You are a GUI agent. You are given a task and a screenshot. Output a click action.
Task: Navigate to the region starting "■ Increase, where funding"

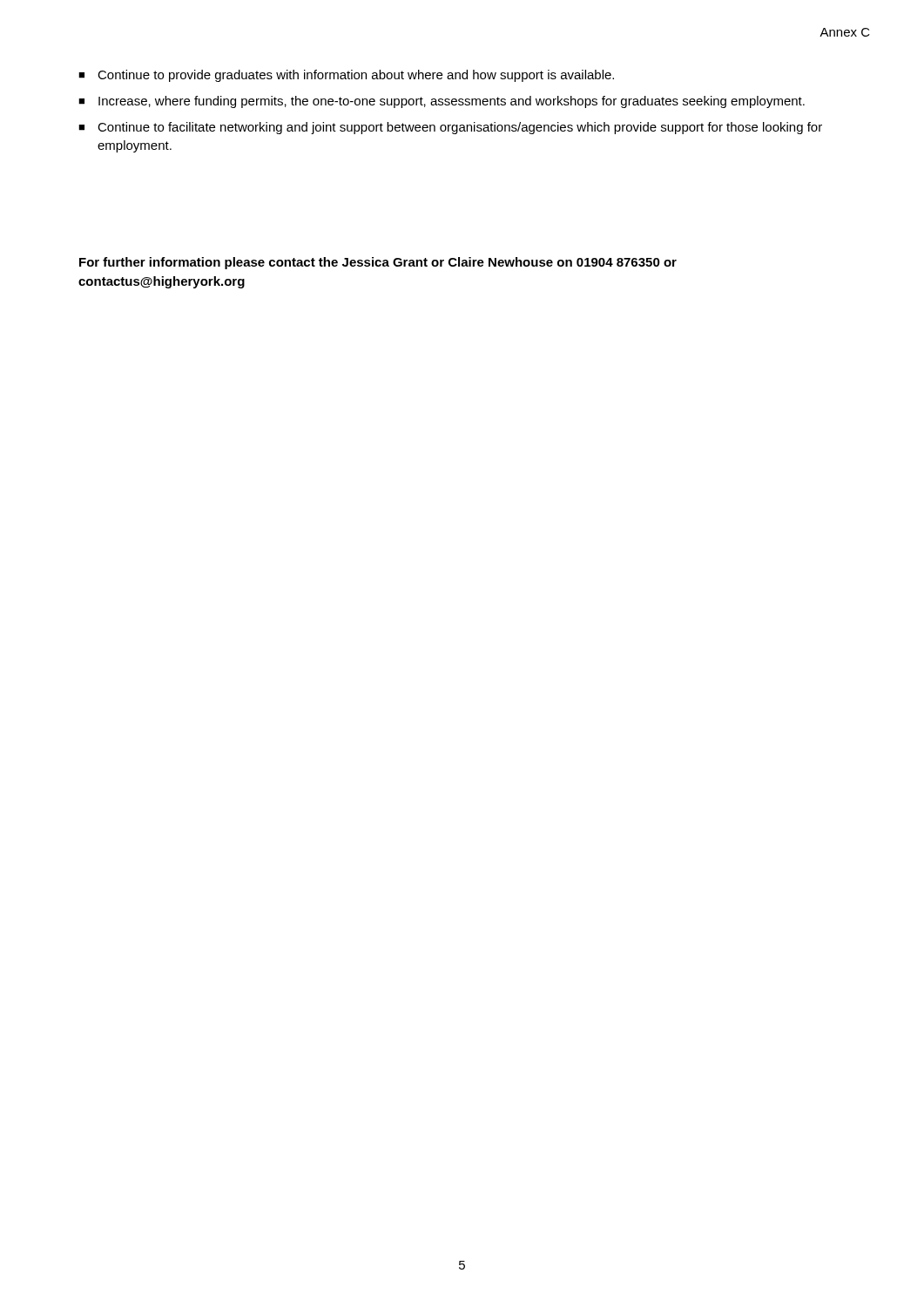462,101
